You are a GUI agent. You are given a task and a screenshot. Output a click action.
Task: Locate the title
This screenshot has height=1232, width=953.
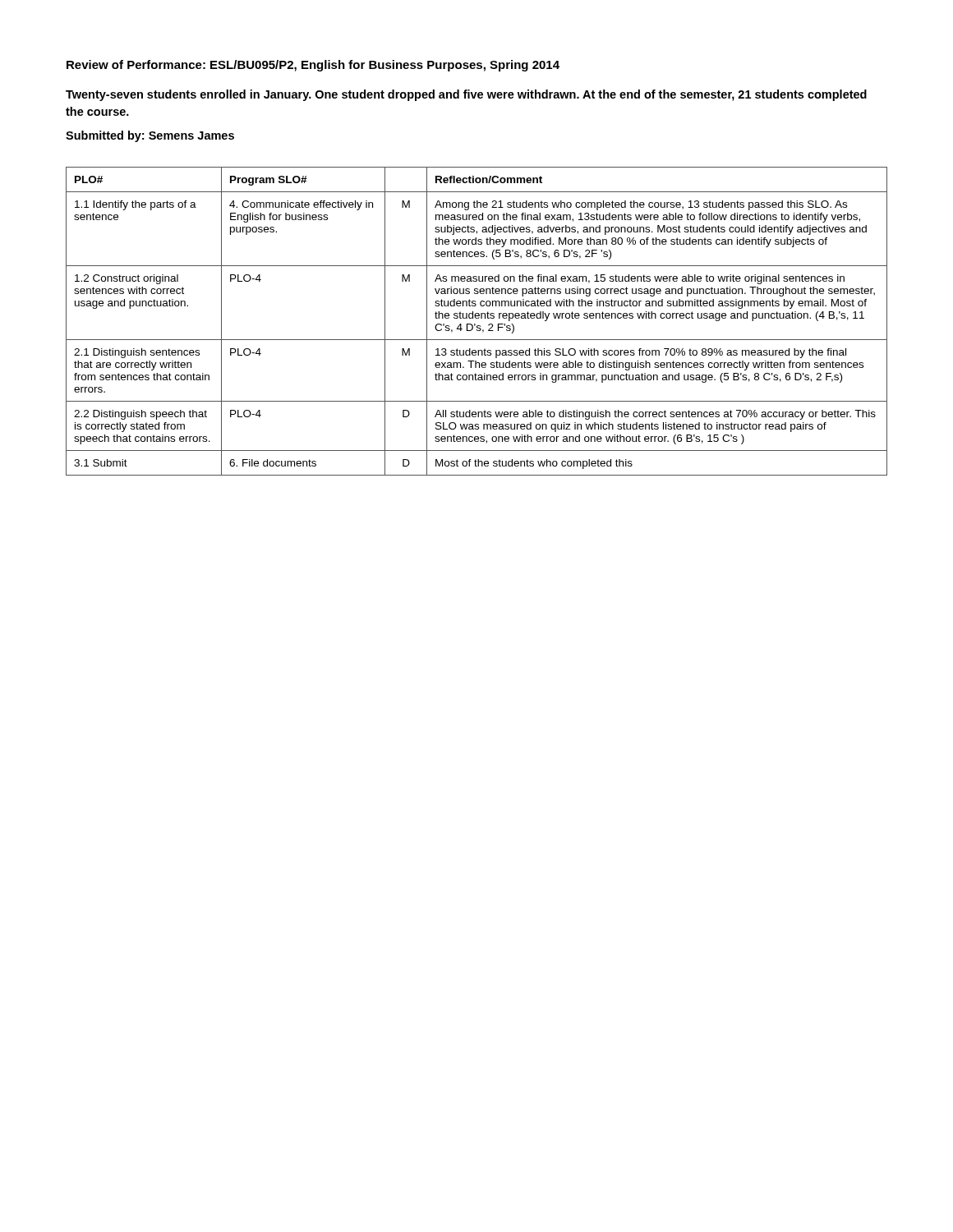pos(313,64)
